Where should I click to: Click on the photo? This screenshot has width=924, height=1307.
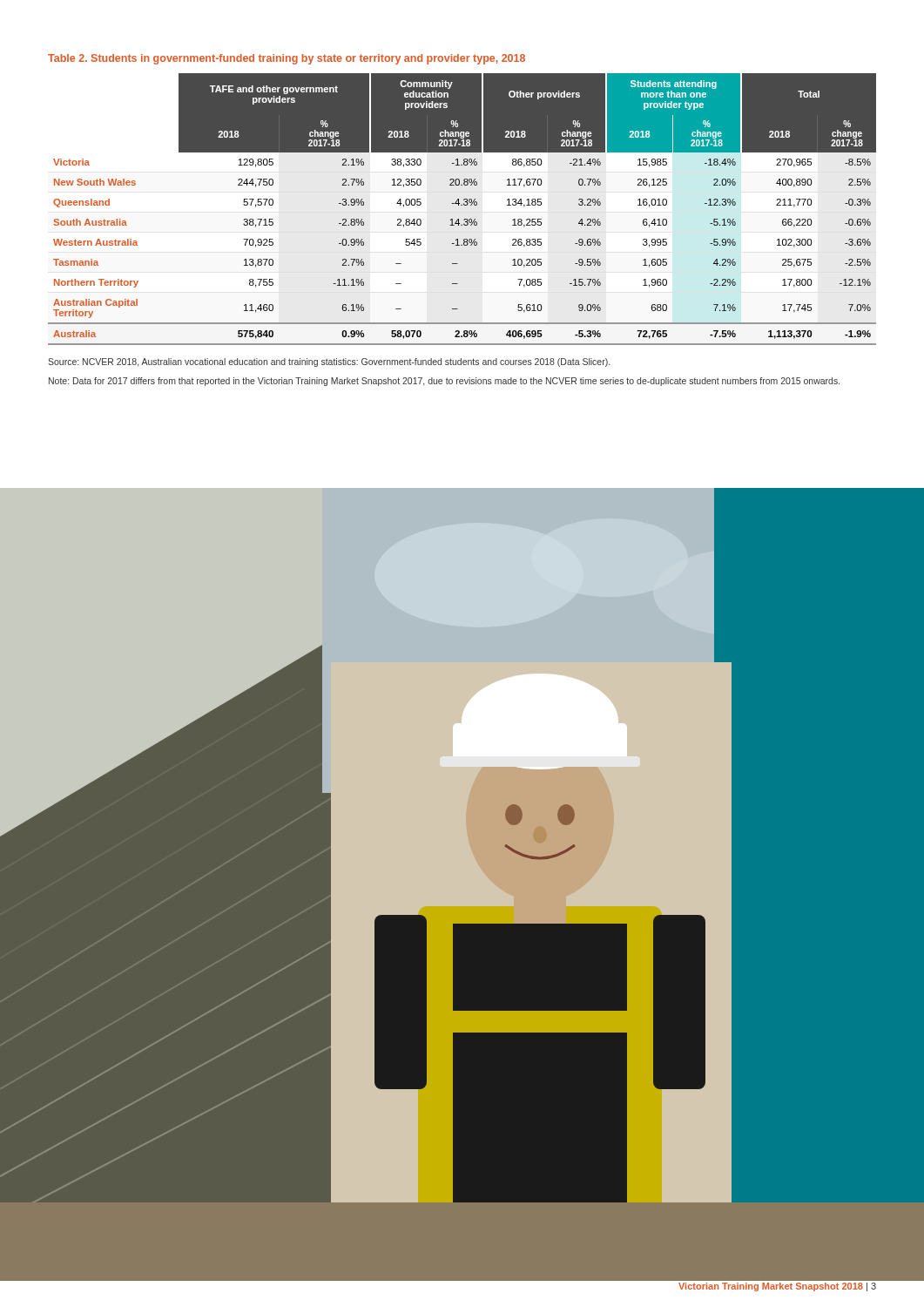click(x=462, y=884)
